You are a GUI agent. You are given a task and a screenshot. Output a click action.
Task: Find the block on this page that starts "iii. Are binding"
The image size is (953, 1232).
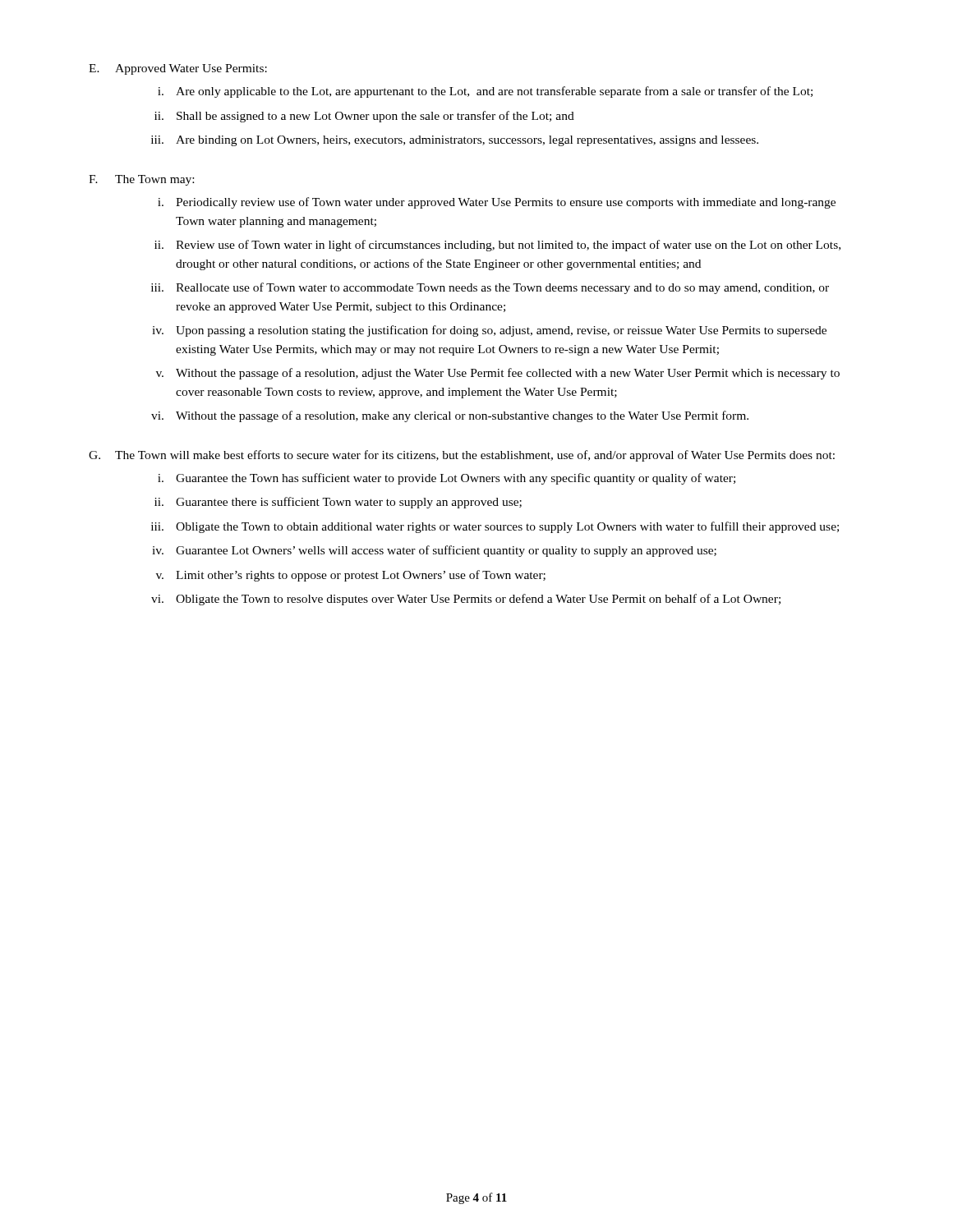click(x=490, y=140)
